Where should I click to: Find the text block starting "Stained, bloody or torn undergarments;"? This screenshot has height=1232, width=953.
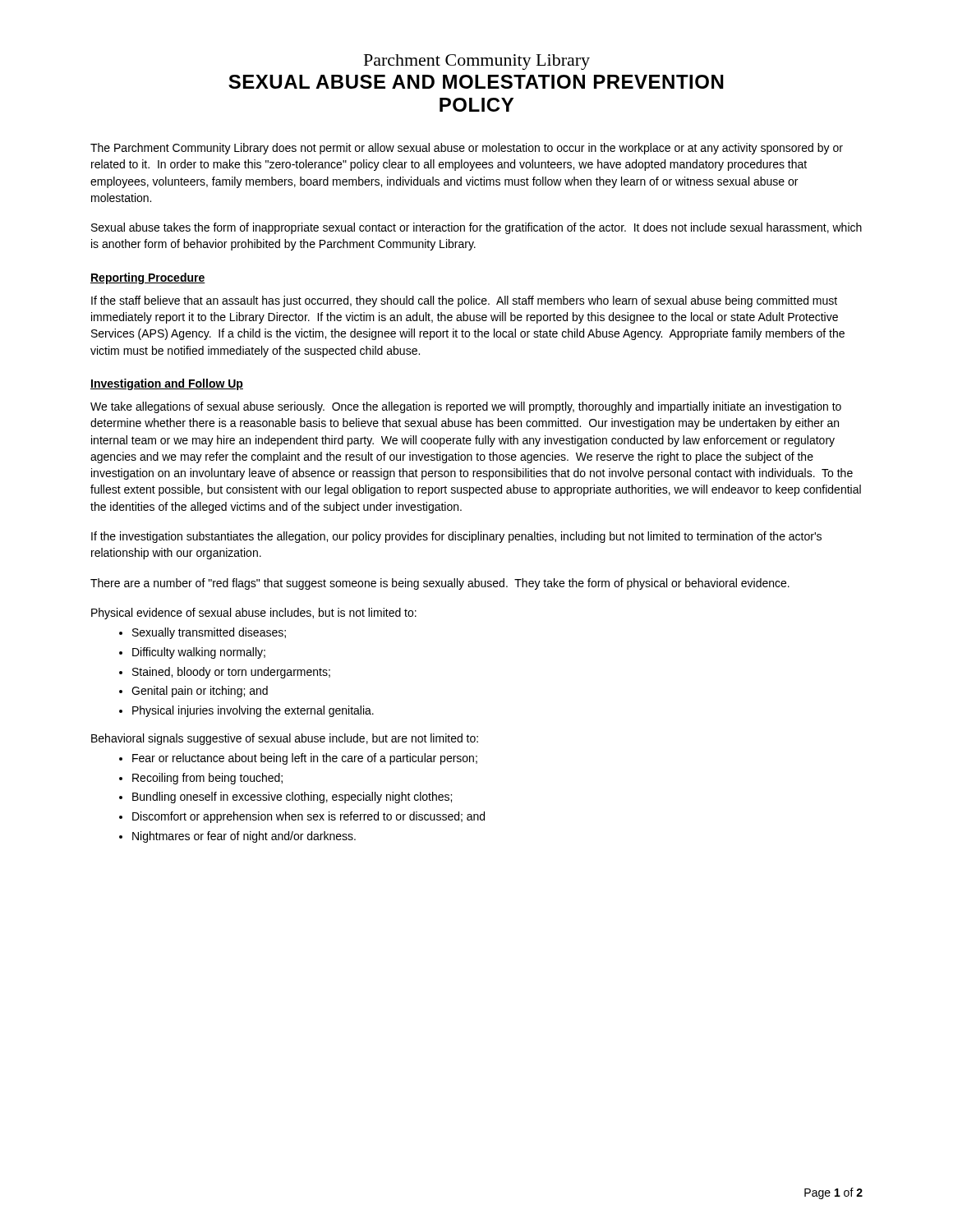click(231, 672)
